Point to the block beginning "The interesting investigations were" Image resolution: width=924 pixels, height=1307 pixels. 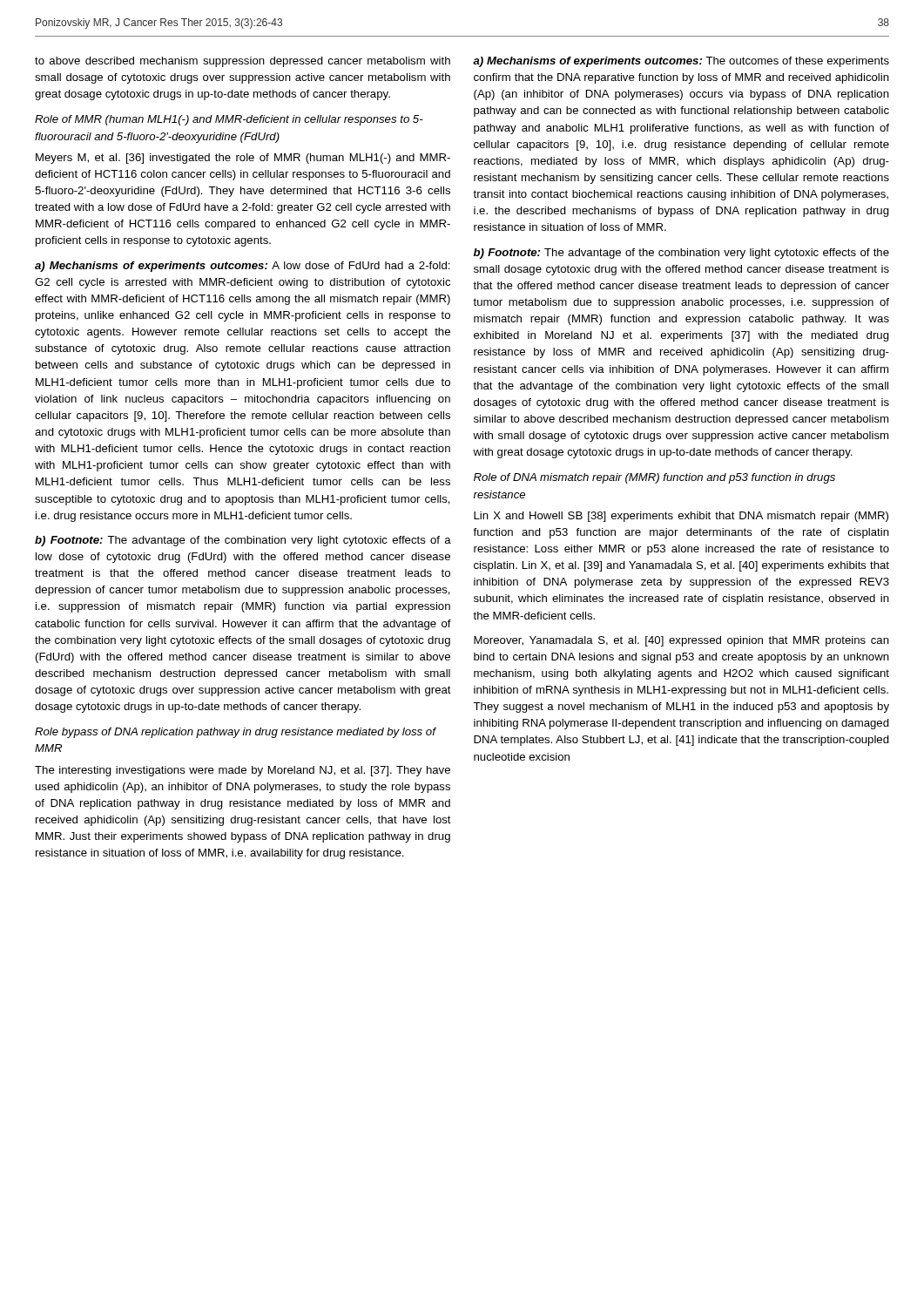(x=243, y=811)
